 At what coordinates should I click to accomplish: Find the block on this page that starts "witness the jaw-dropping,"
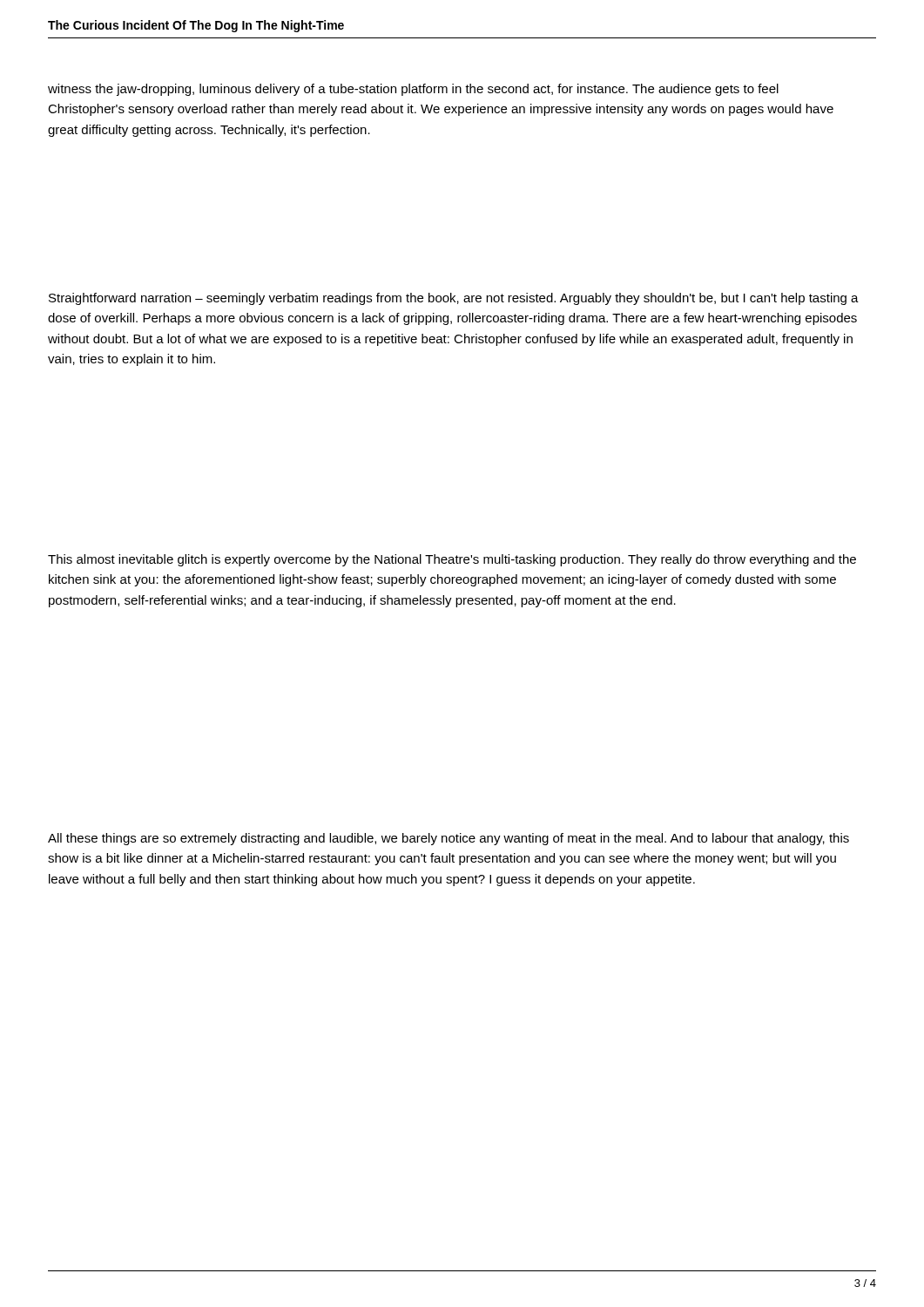pyautogui.click(x=441, y=109)
